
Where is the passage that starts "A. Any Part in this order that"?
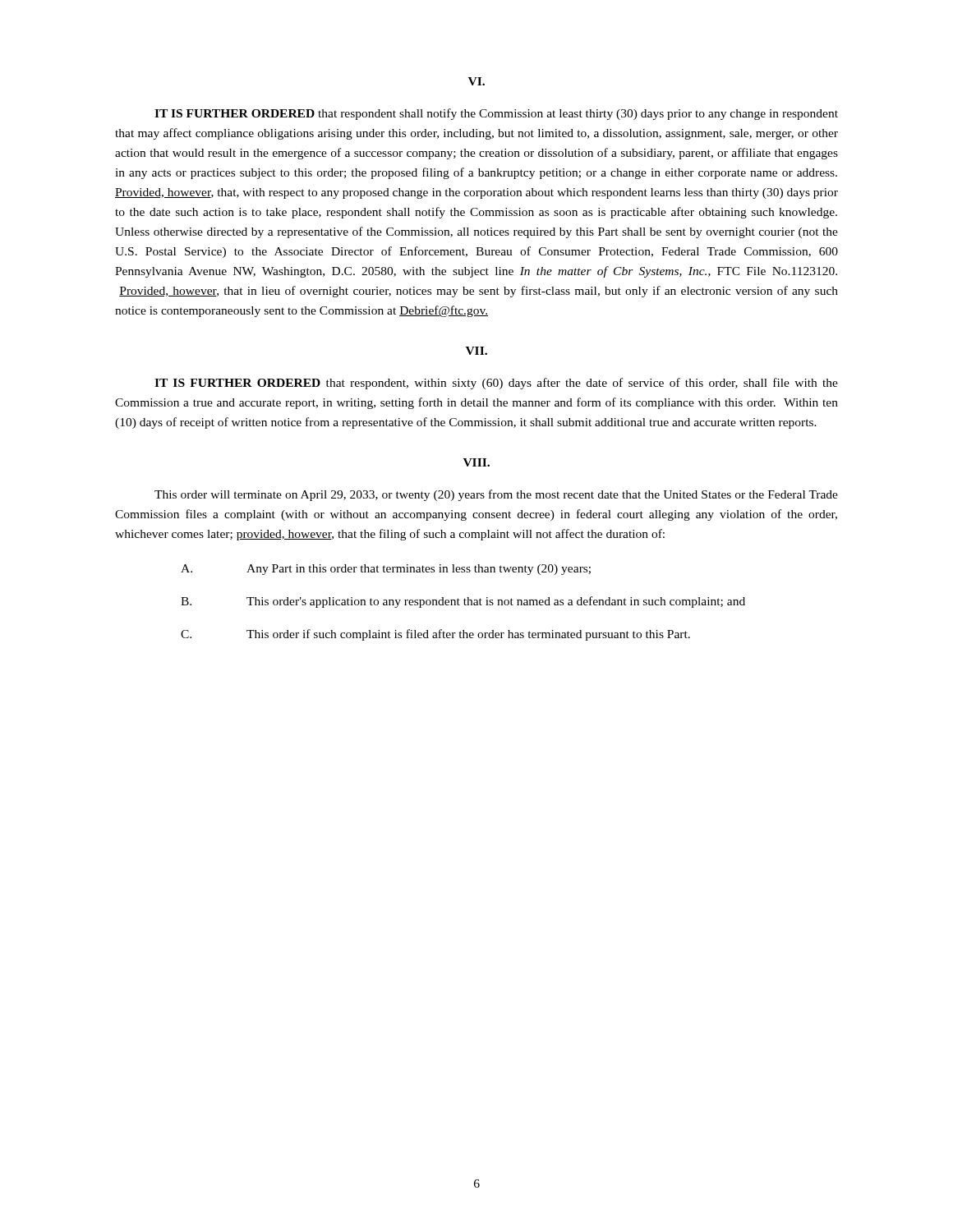(476, 569)
